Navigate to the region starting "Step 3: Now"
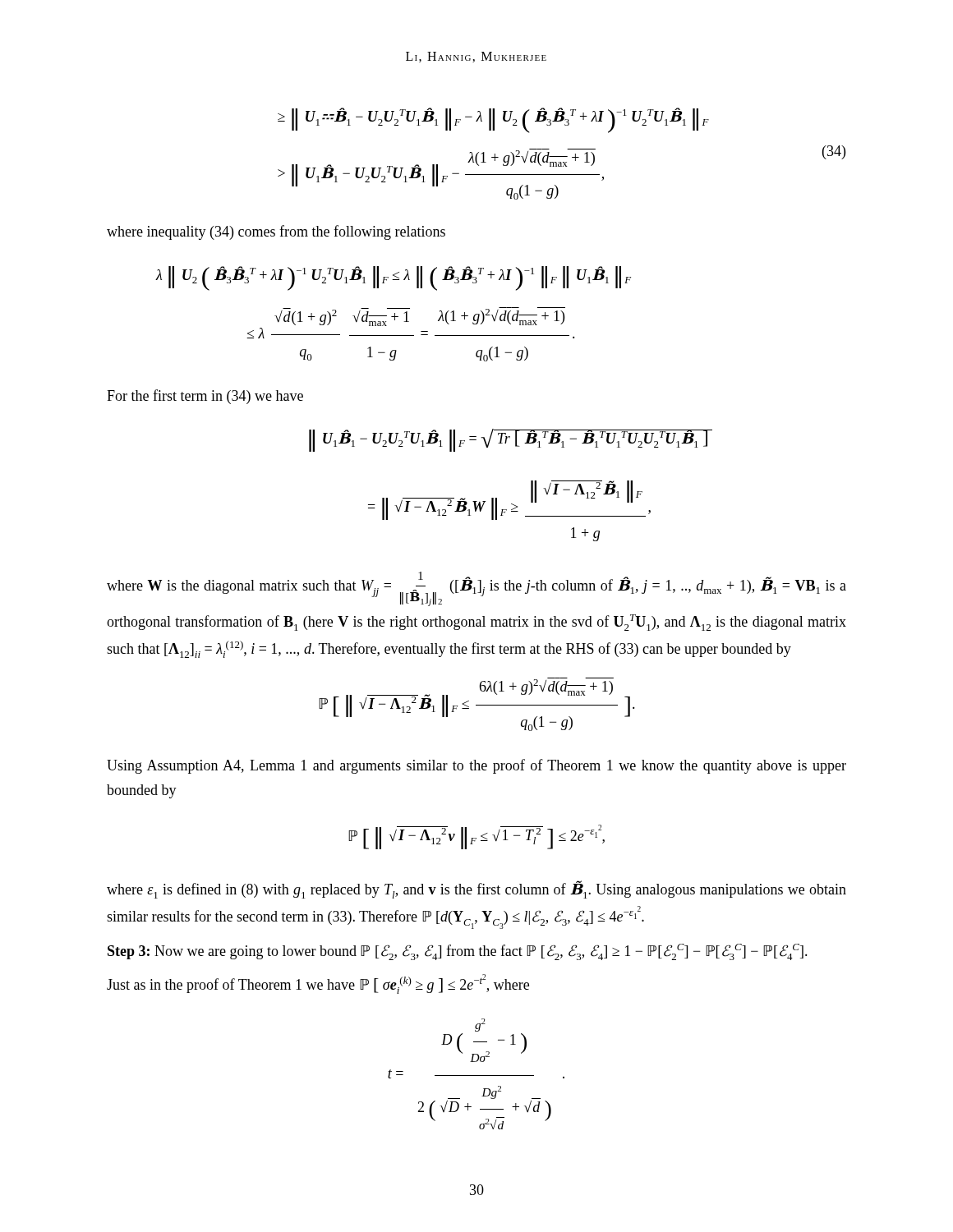Screen dimensions: 1232x953 pyautogui.click(x=457, y=951)
